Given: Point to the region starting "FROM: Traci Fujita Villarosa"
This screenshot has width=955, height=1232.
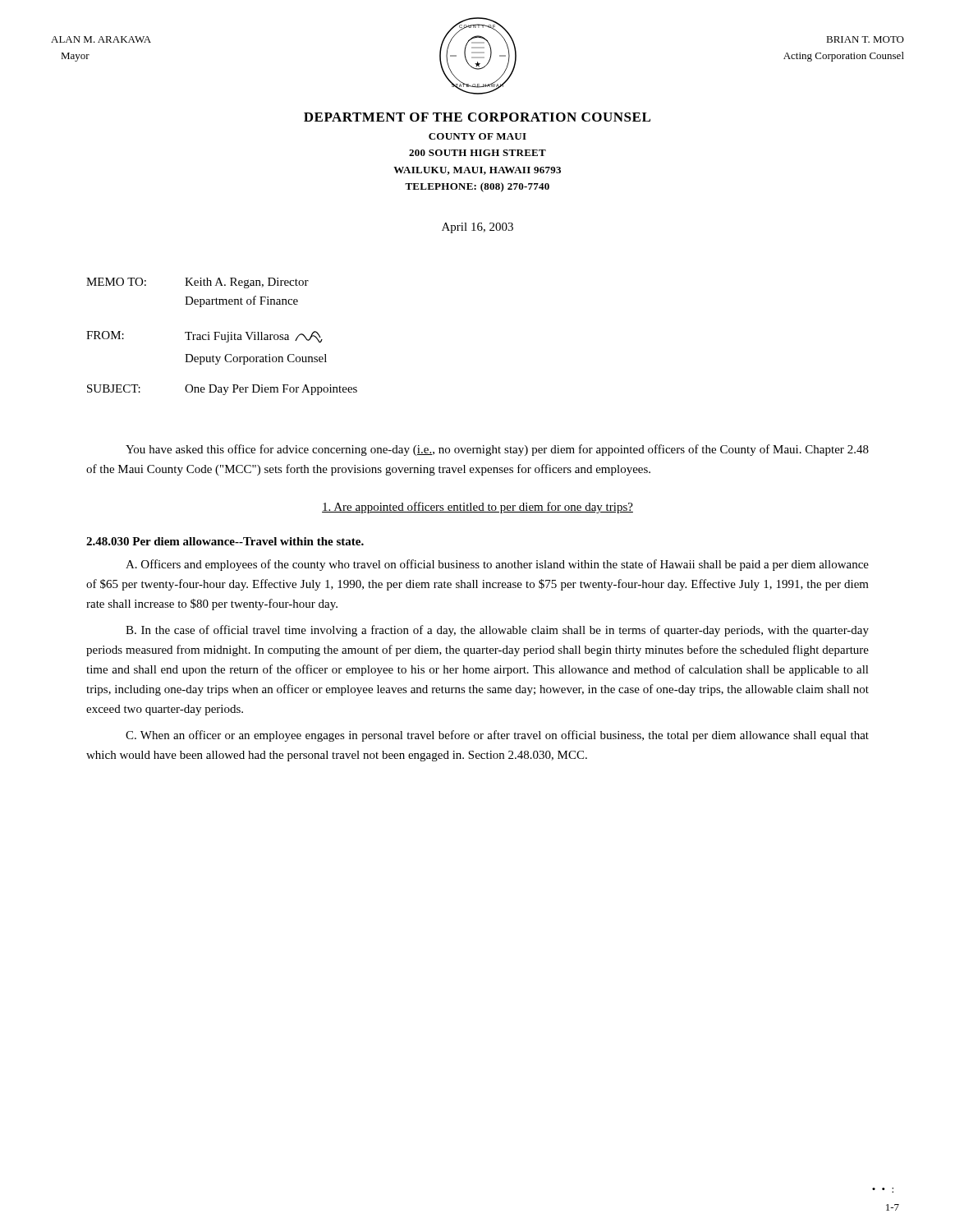Looking at the screenshot, I should pos(204,337).
